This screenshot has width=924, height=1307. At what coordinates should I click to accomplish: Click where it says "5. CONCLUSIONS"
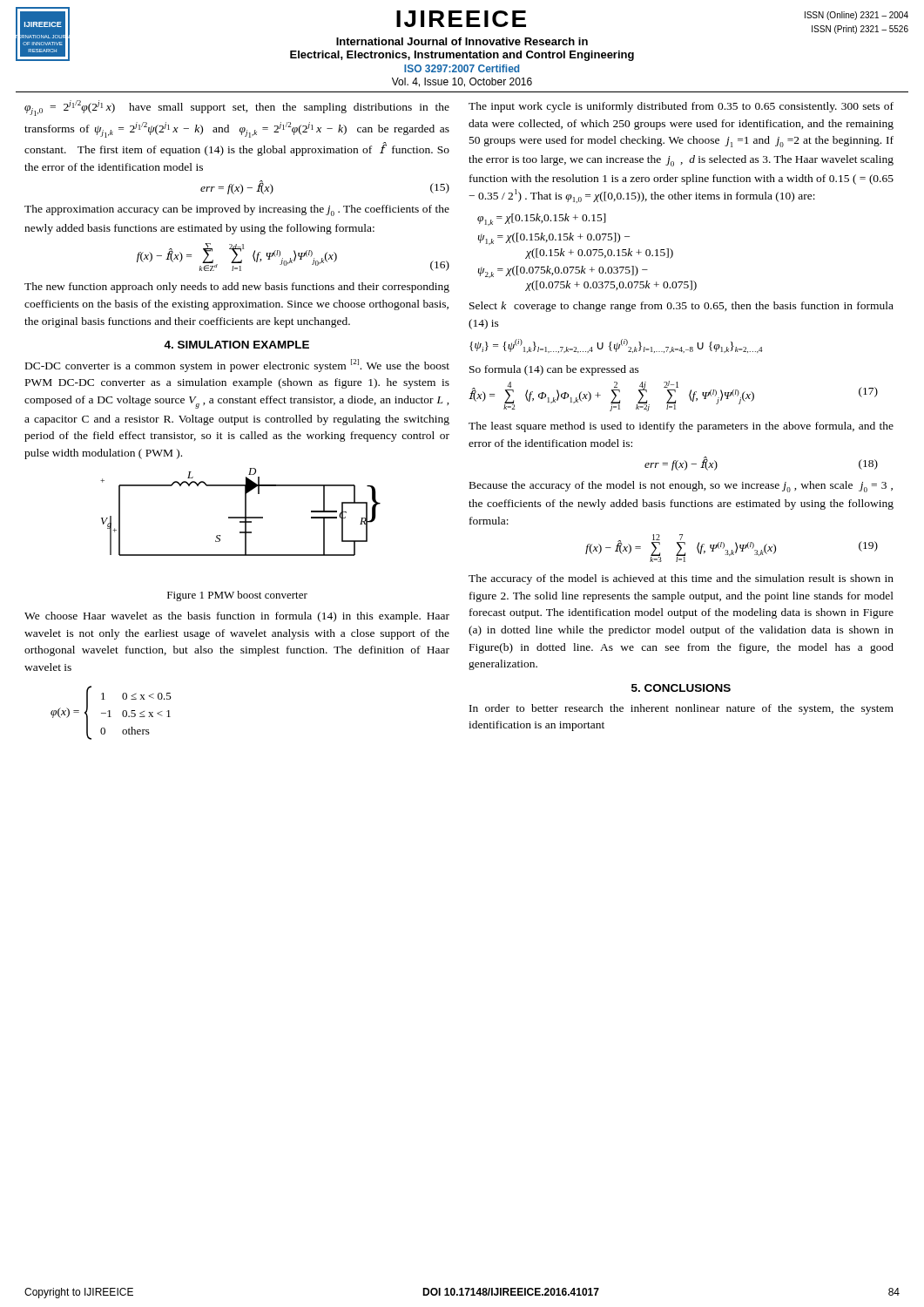point(681,688)
